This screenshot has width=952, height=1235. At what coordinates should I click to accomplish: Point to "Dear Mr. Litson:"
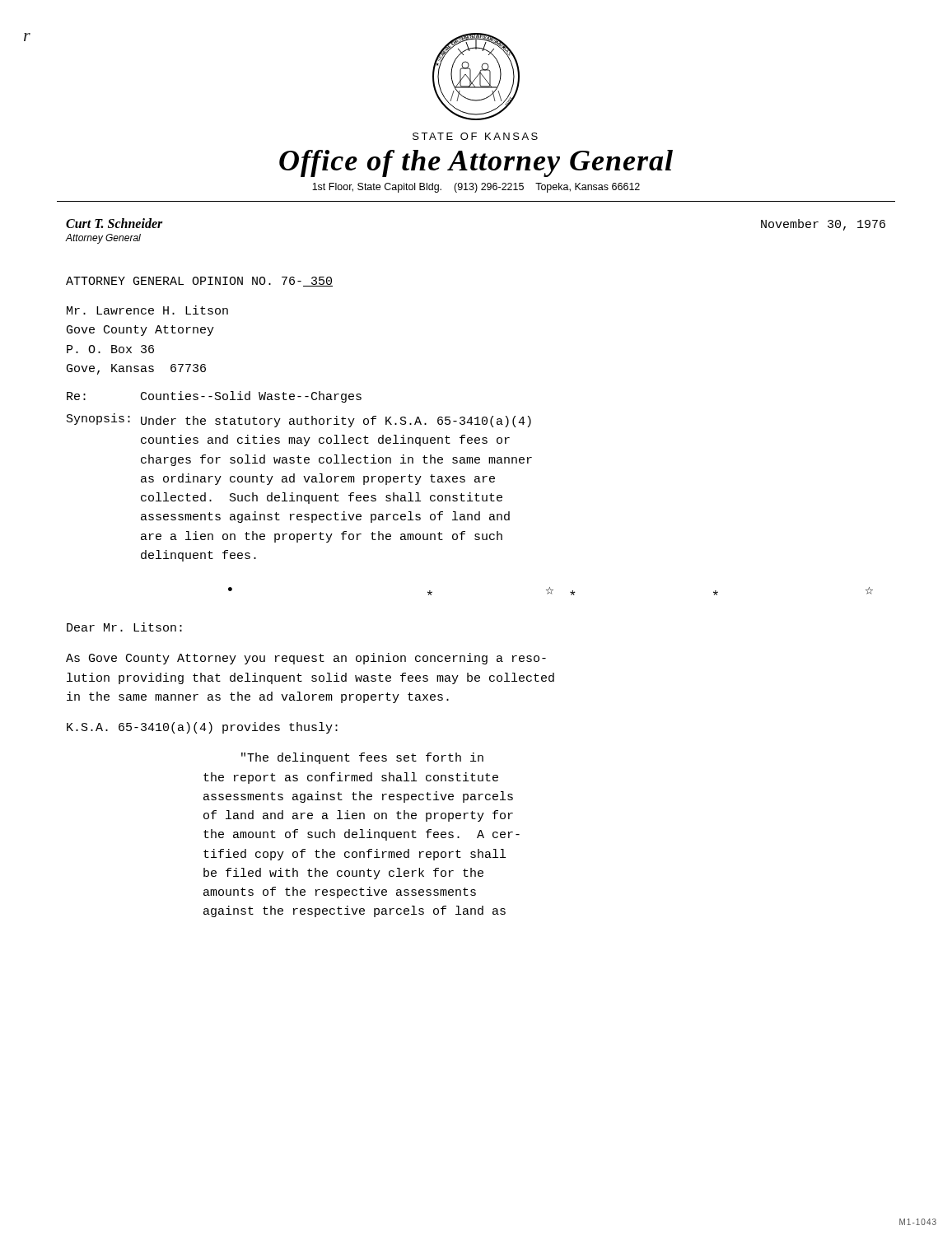point(125,629)
